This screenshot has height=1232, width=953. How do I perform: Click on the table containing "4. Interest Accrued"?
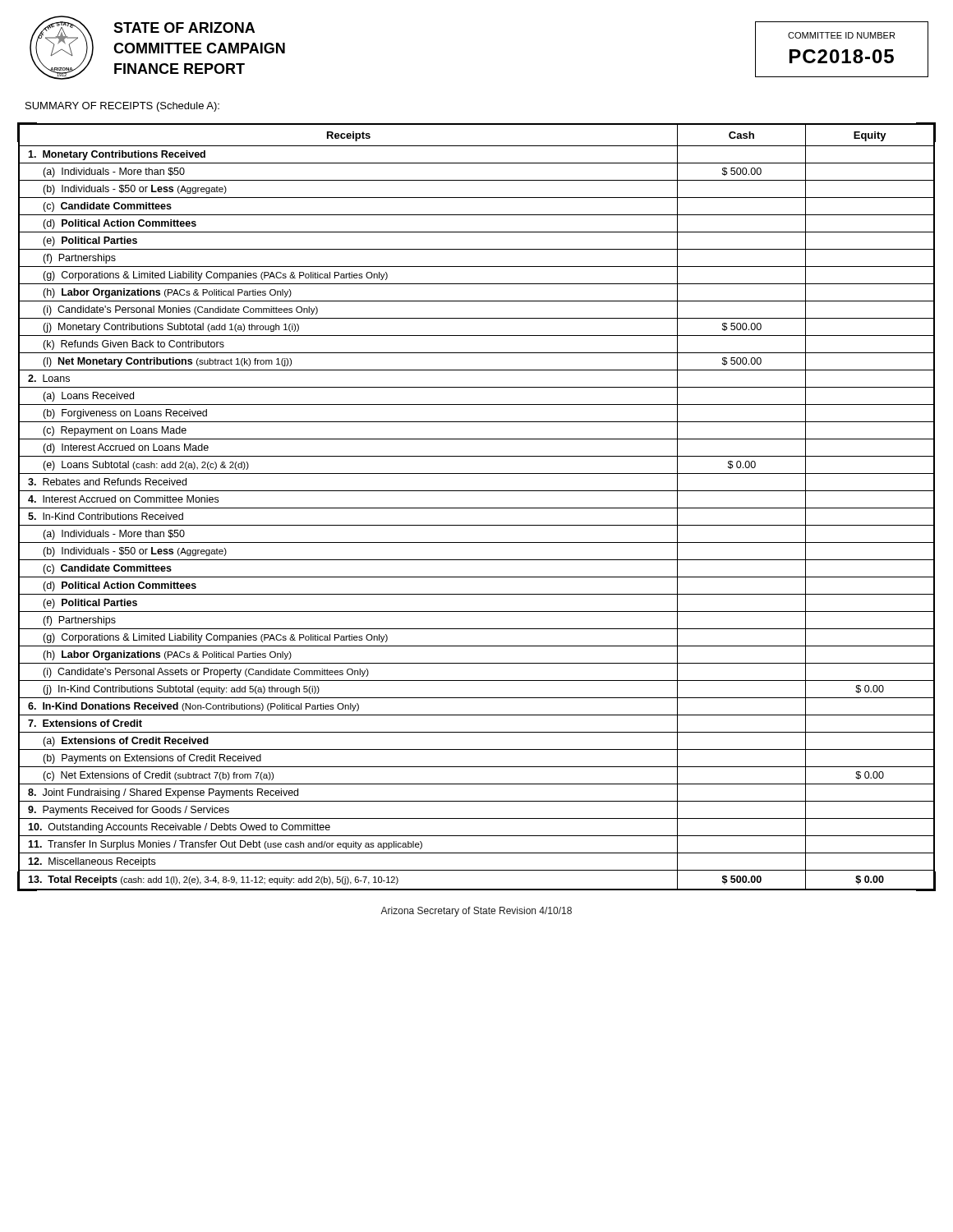[x=476, y=507]
